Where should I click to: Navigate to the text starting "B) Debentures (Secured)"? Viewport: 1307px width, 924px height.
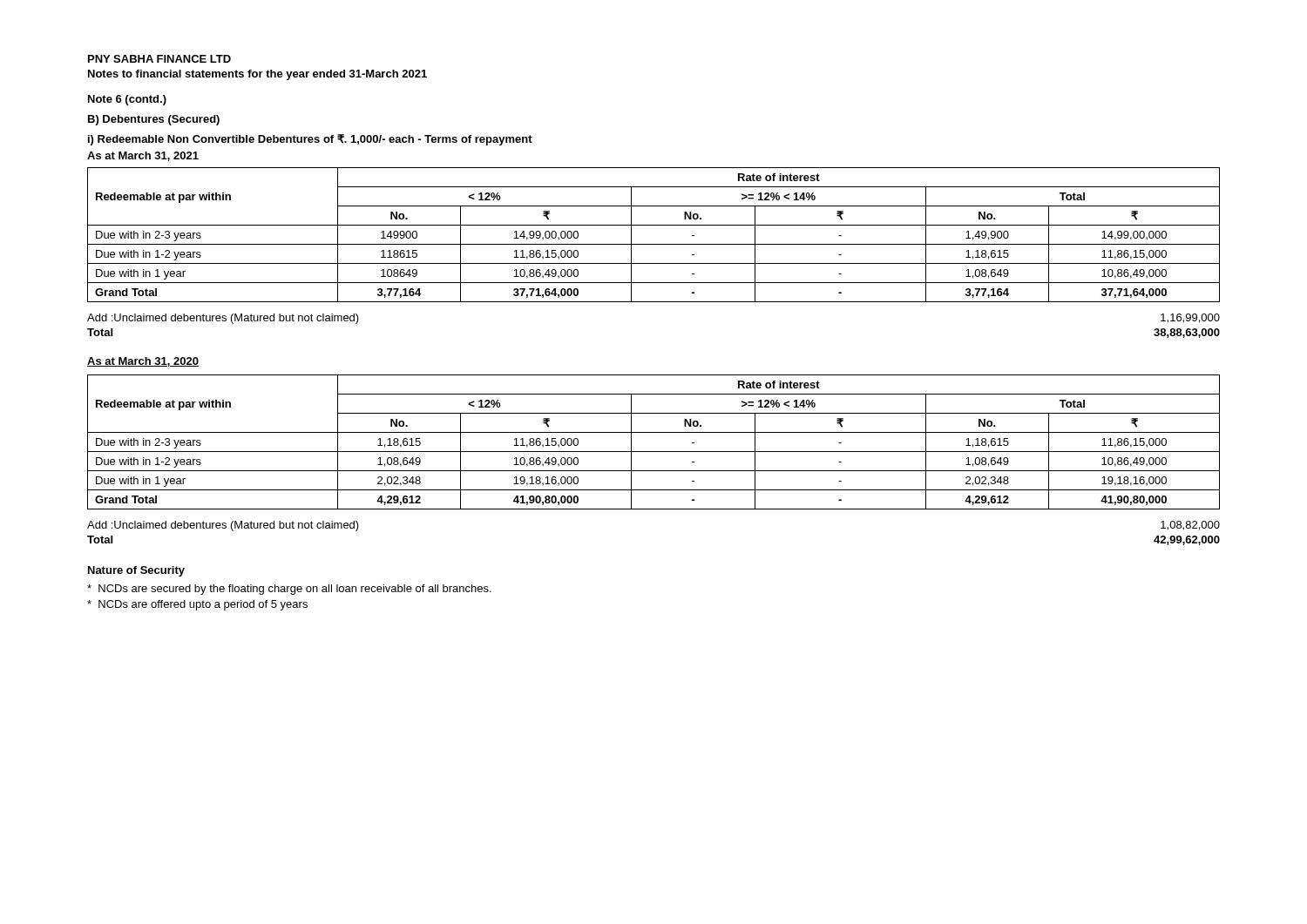tap(154, 119)
